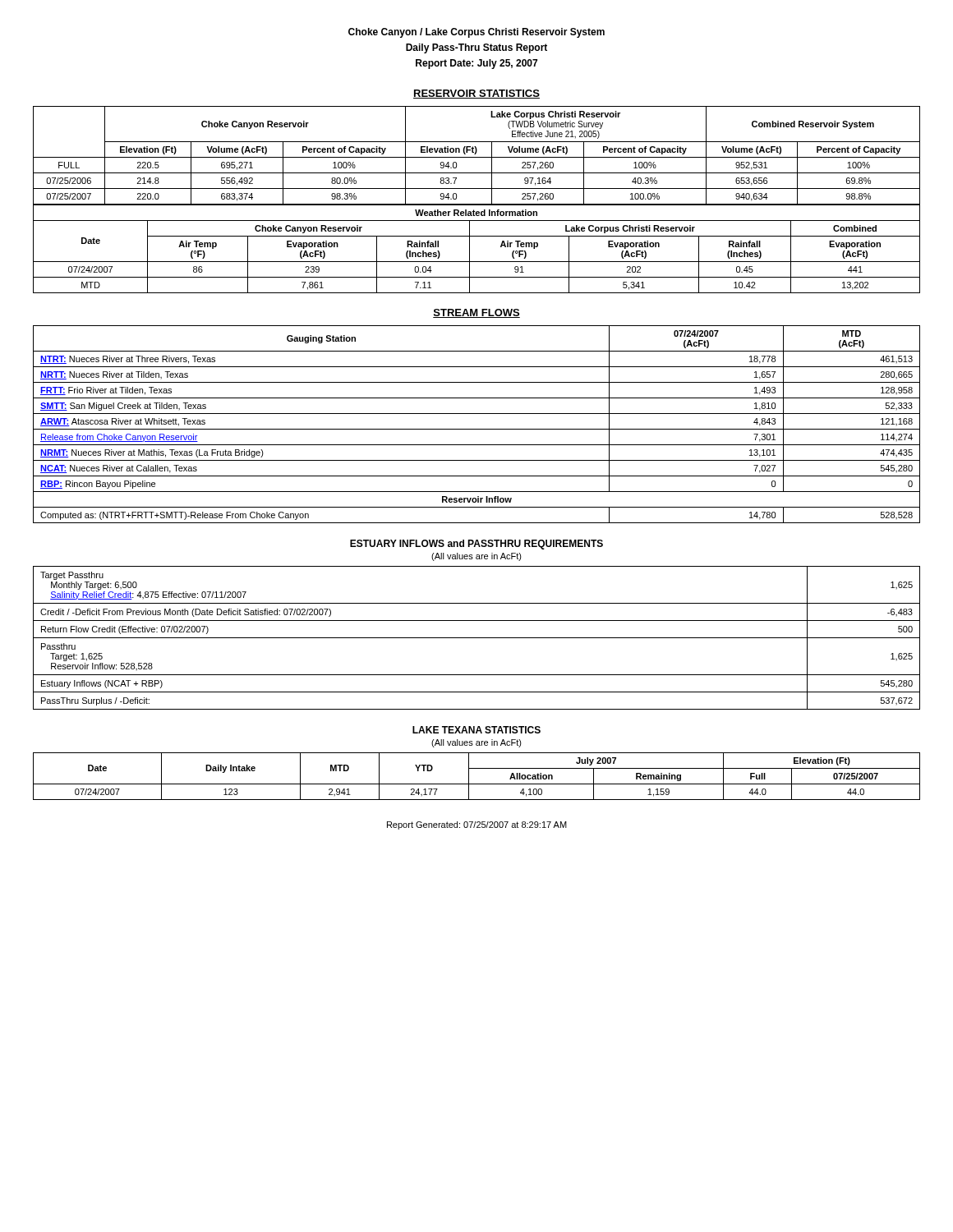The height and width of the screenshot is (1232, 953).
Task: Click where it says "ESTUARY INFLOWS and PASSTHRU REQUIREMENTS"
Action: pos(476,543)
